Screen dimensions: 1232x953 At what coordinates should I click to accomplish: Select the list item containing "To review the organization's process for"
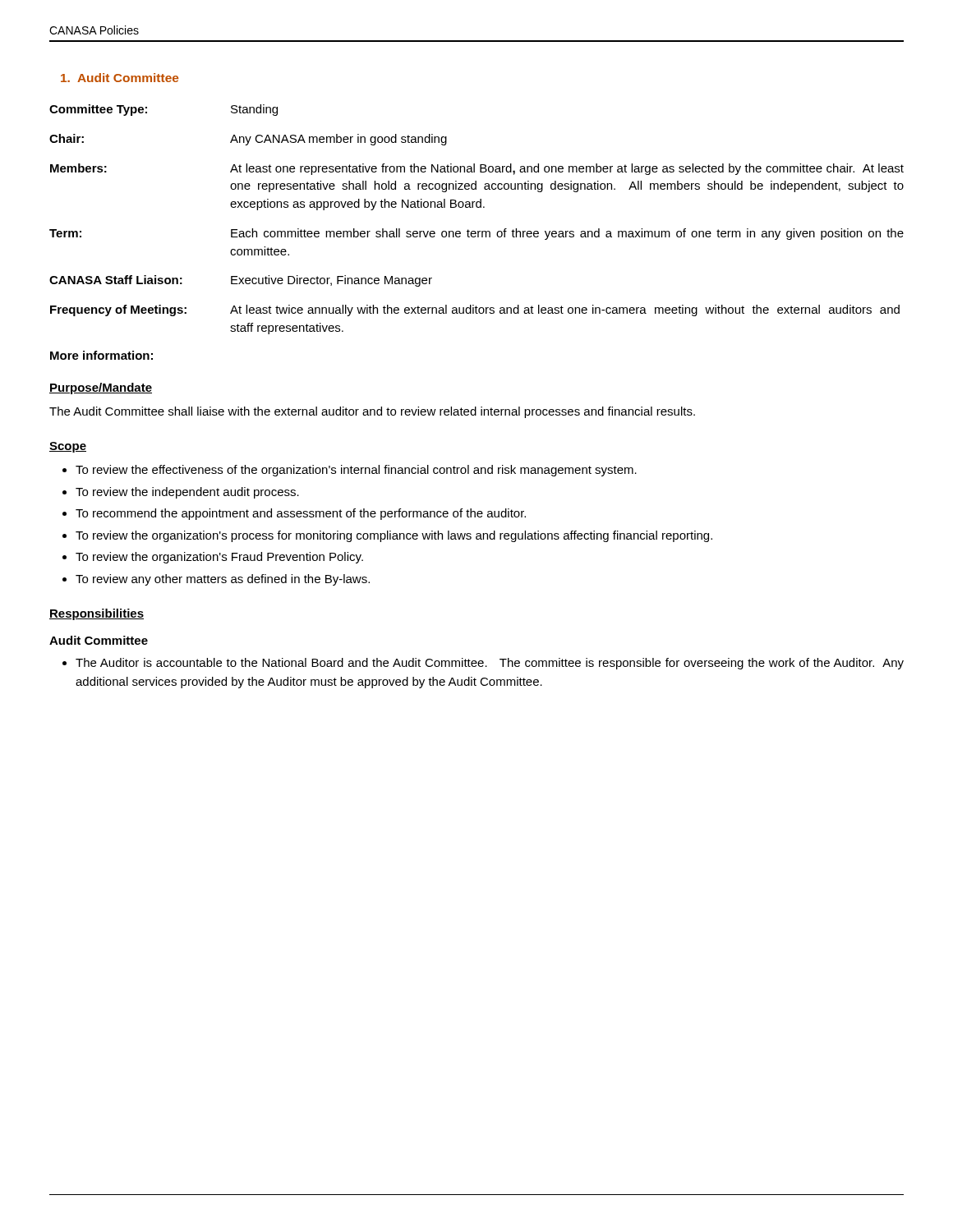pos(394,535)
